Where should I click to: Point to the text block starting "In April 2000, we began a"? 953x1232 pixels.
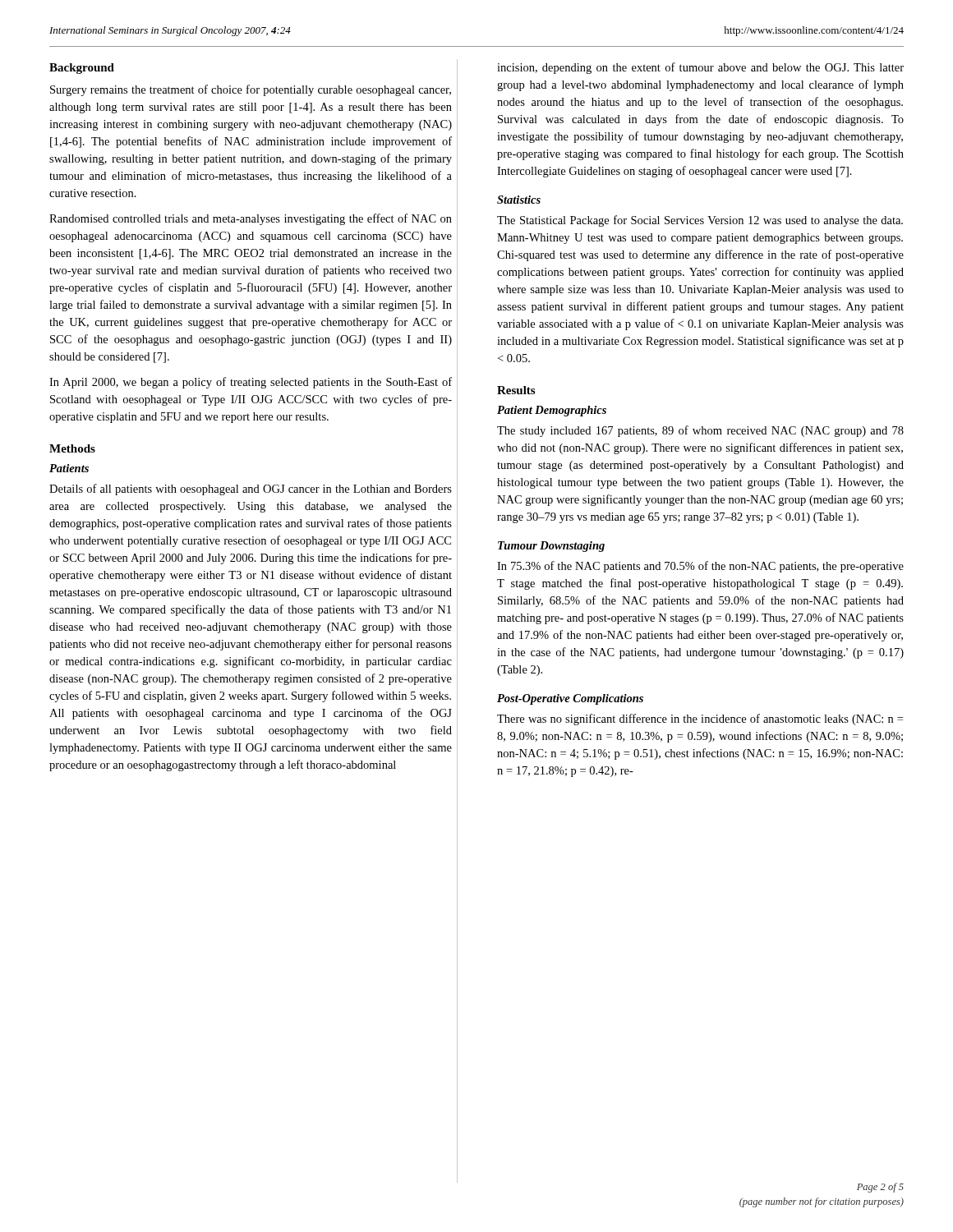tap(251, 400)
